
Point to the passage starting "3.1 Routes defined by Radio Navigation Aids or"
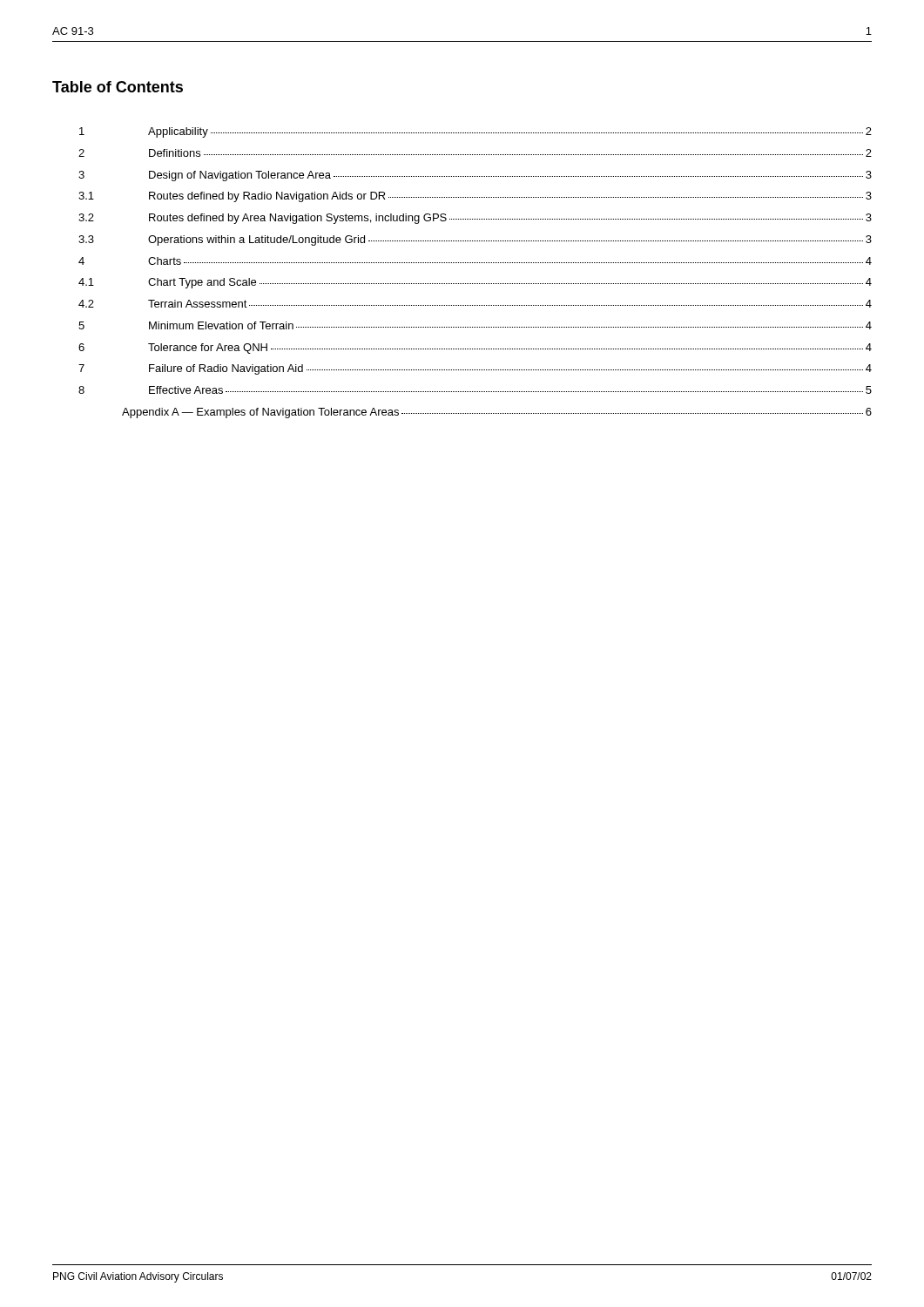pyautogui.click(x=462, y=197)
